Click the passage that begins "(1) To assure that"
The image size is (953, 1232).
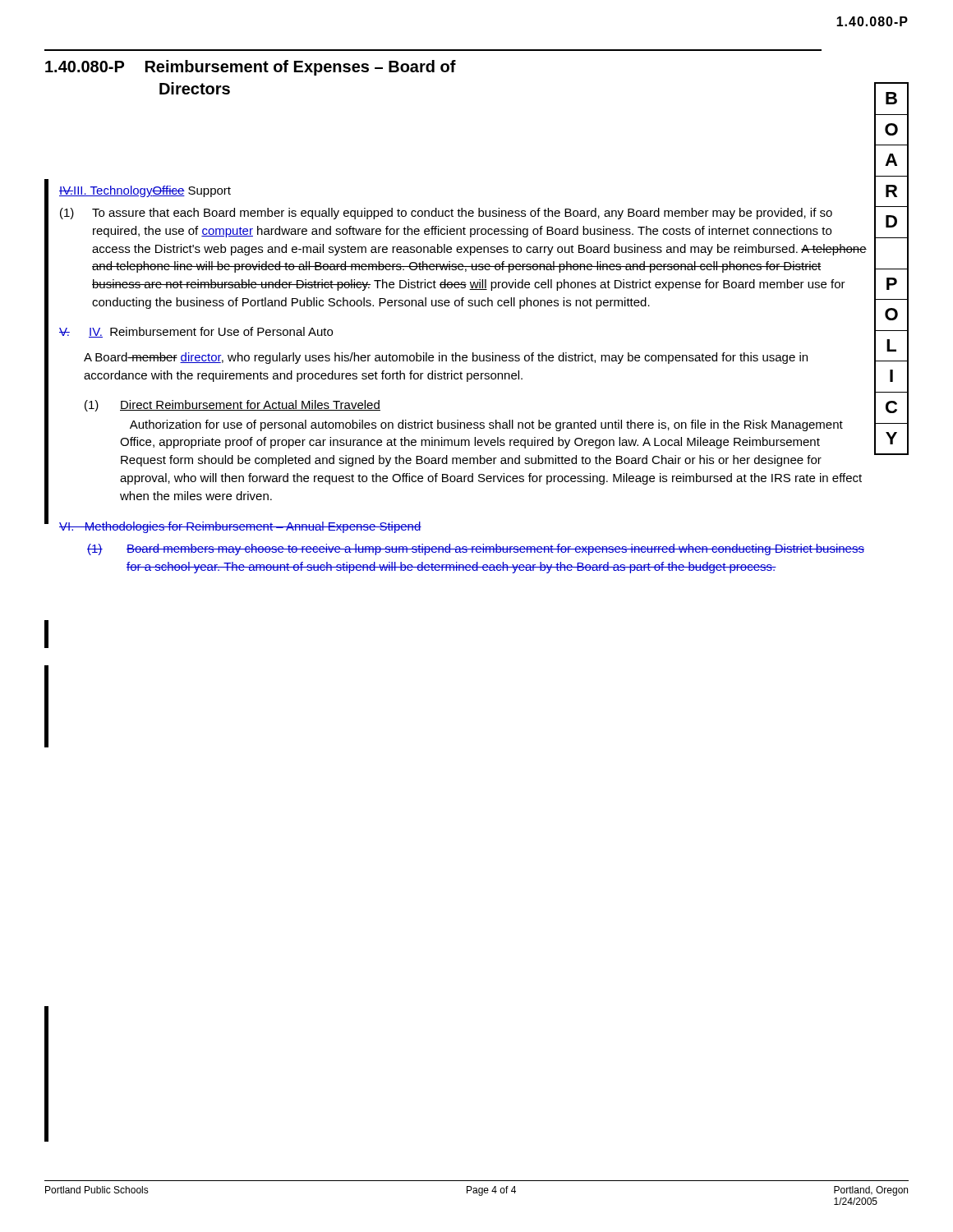(x=463, y=257)
